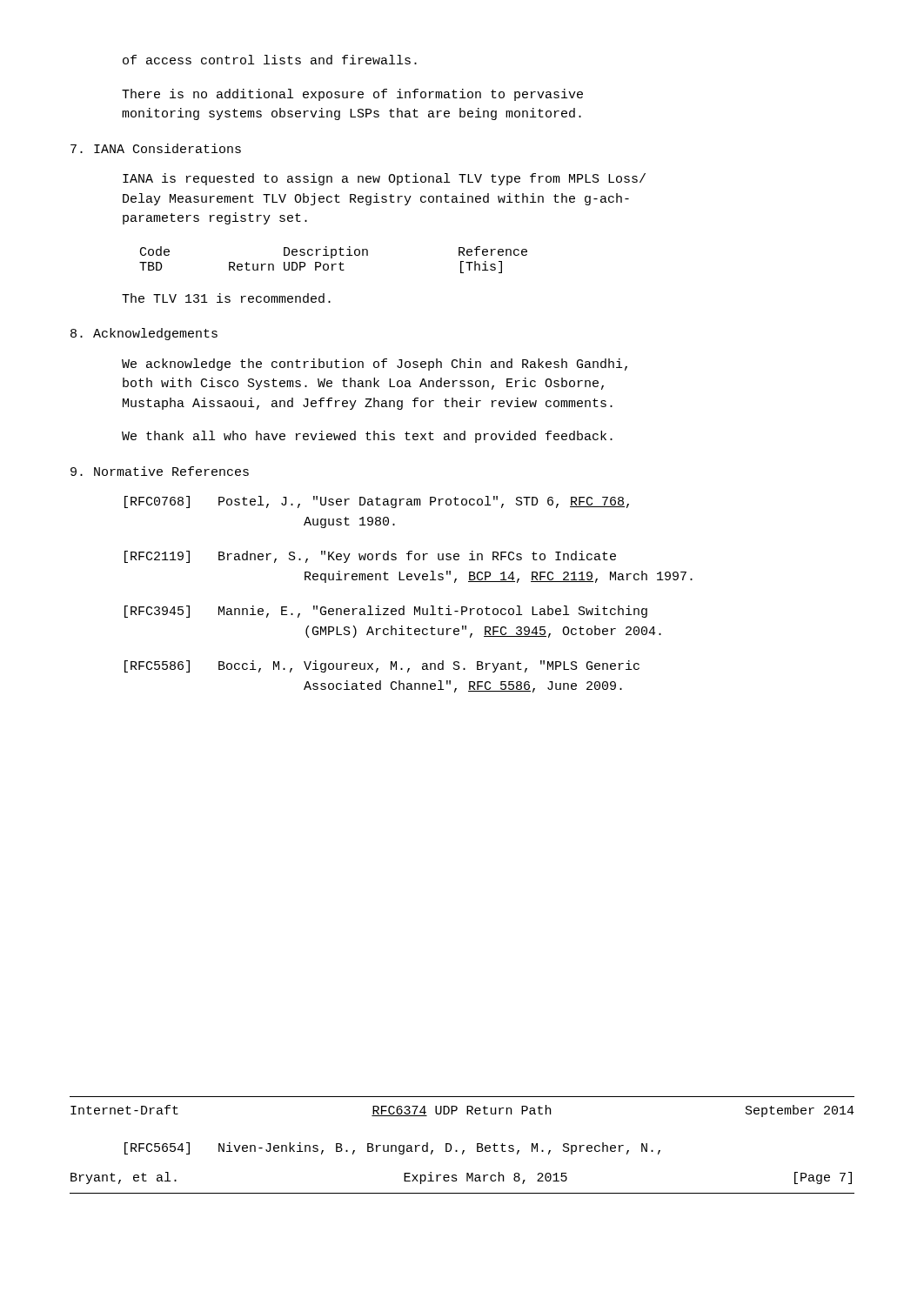Click on the table containing "Return UDP Port"

[x=462, y=260]
